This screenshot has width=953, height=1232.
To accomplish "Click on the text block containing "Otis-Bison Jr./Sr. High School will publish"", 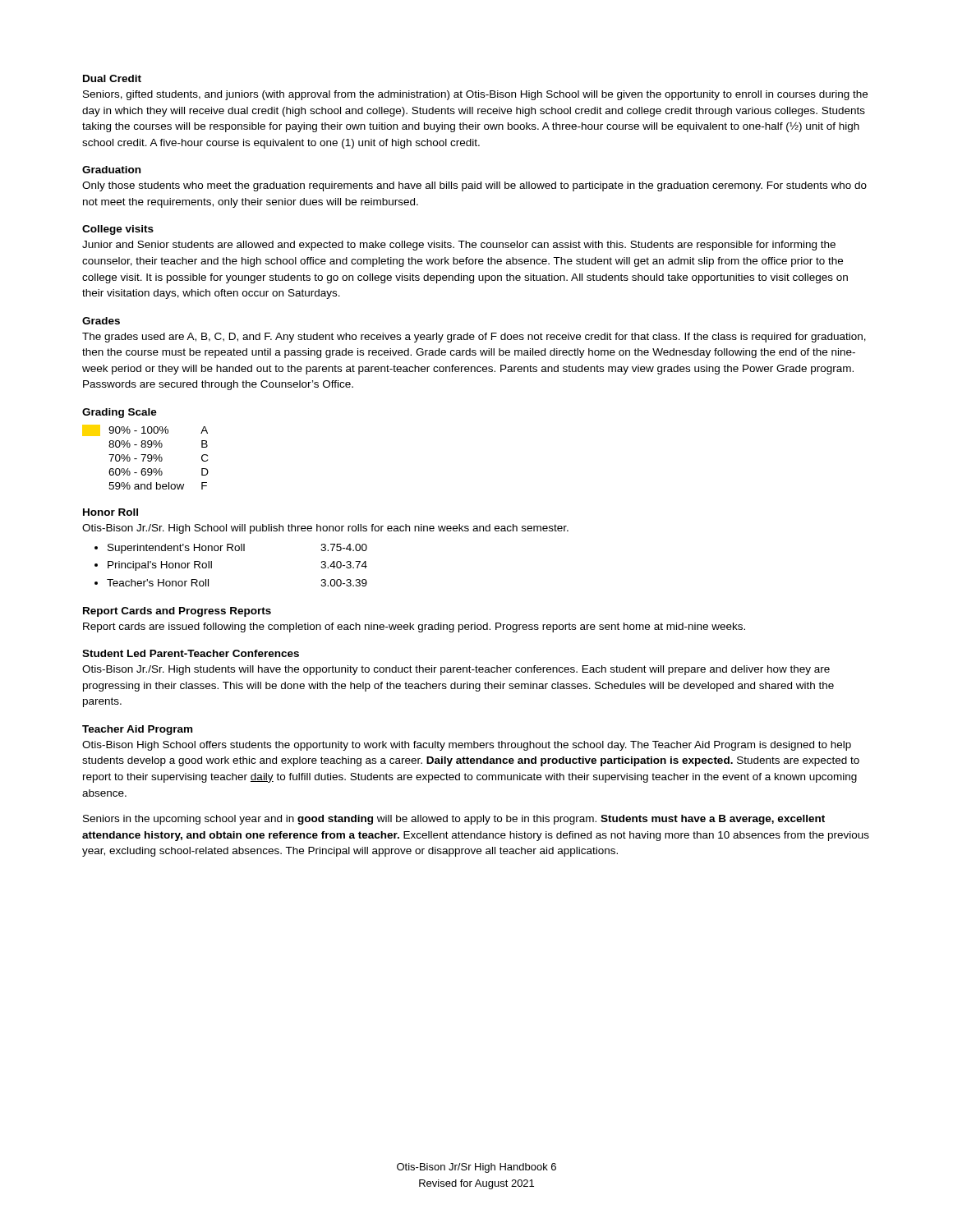I will pos(326,528).
